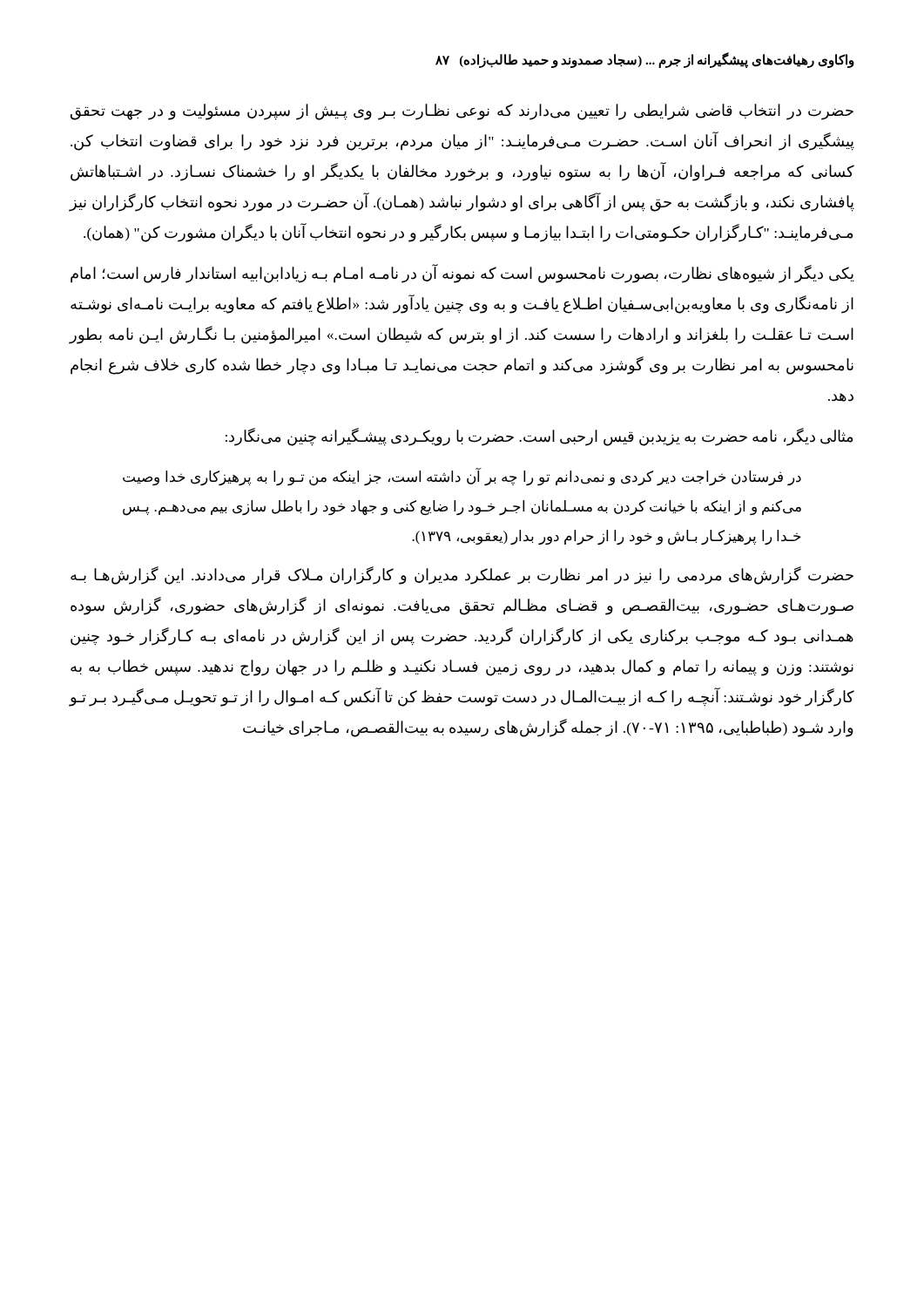The height and width of the screenshot is (1307, 924).
Task: Select the text block that says "در فرستادن خراجت دیر کردی و"
Action: coord(462,507)
